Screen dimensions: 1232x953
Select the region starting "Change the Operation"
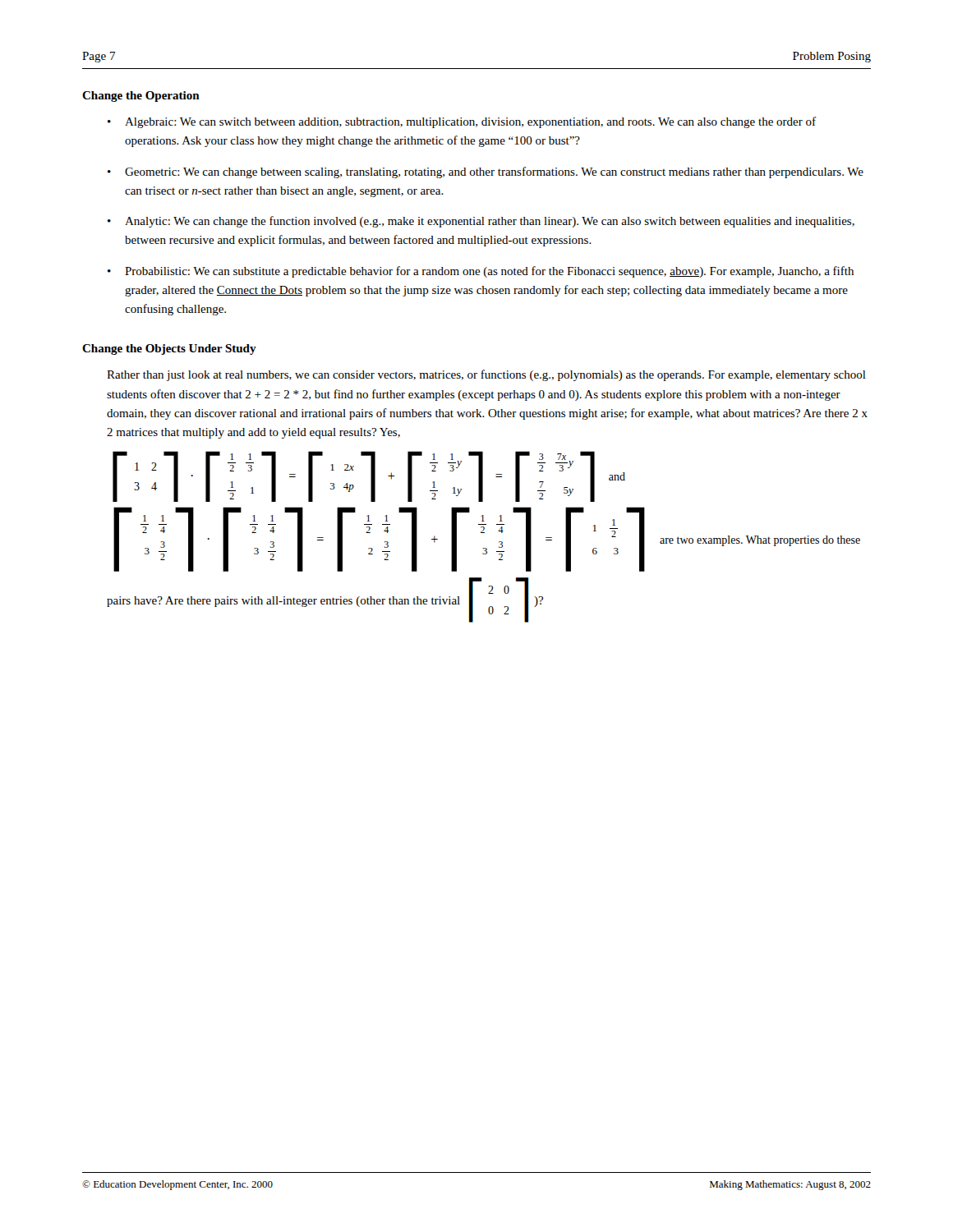coord(141,95)
